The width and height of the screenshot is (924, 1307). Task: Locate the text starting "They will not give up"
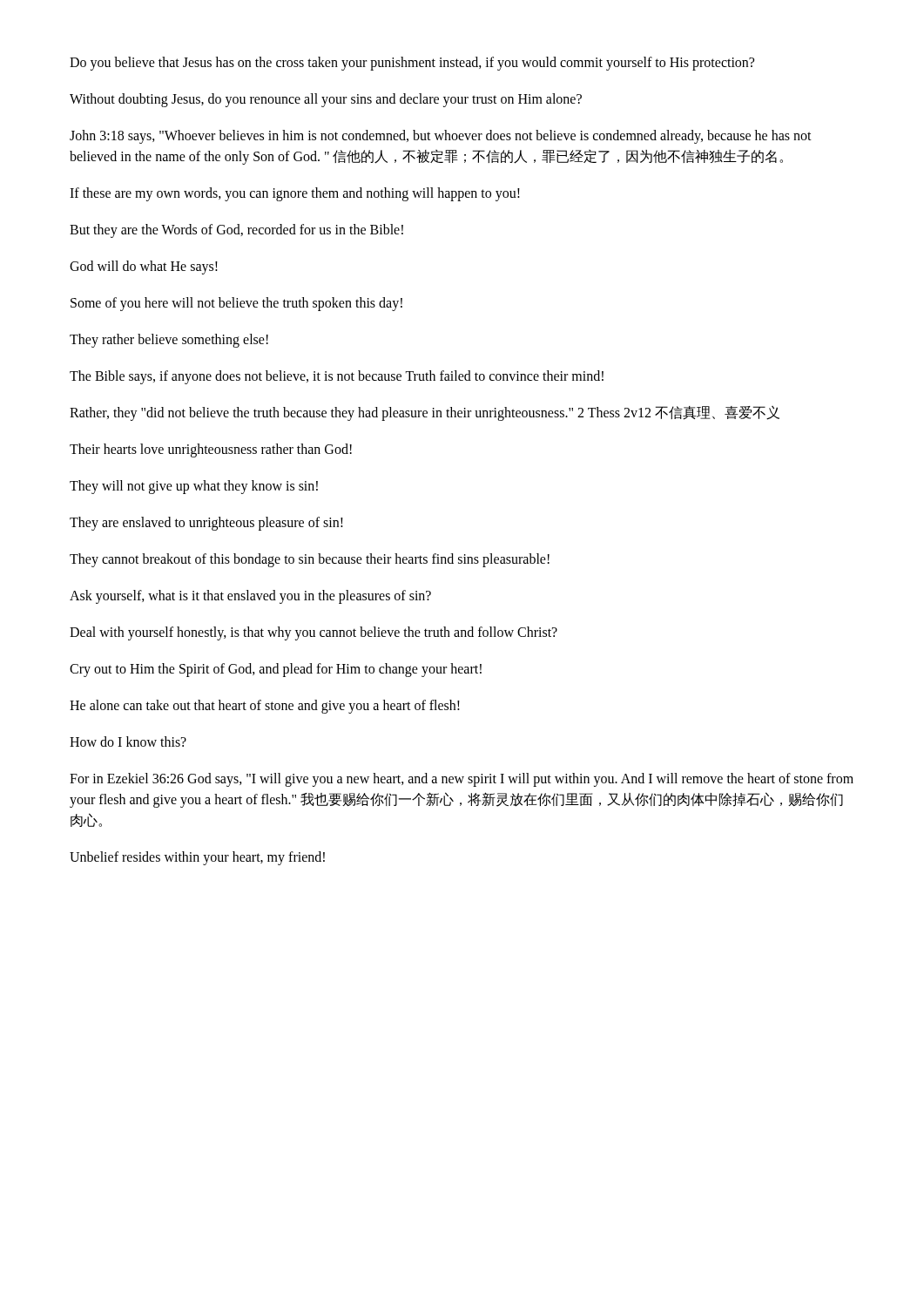point(195,486)
